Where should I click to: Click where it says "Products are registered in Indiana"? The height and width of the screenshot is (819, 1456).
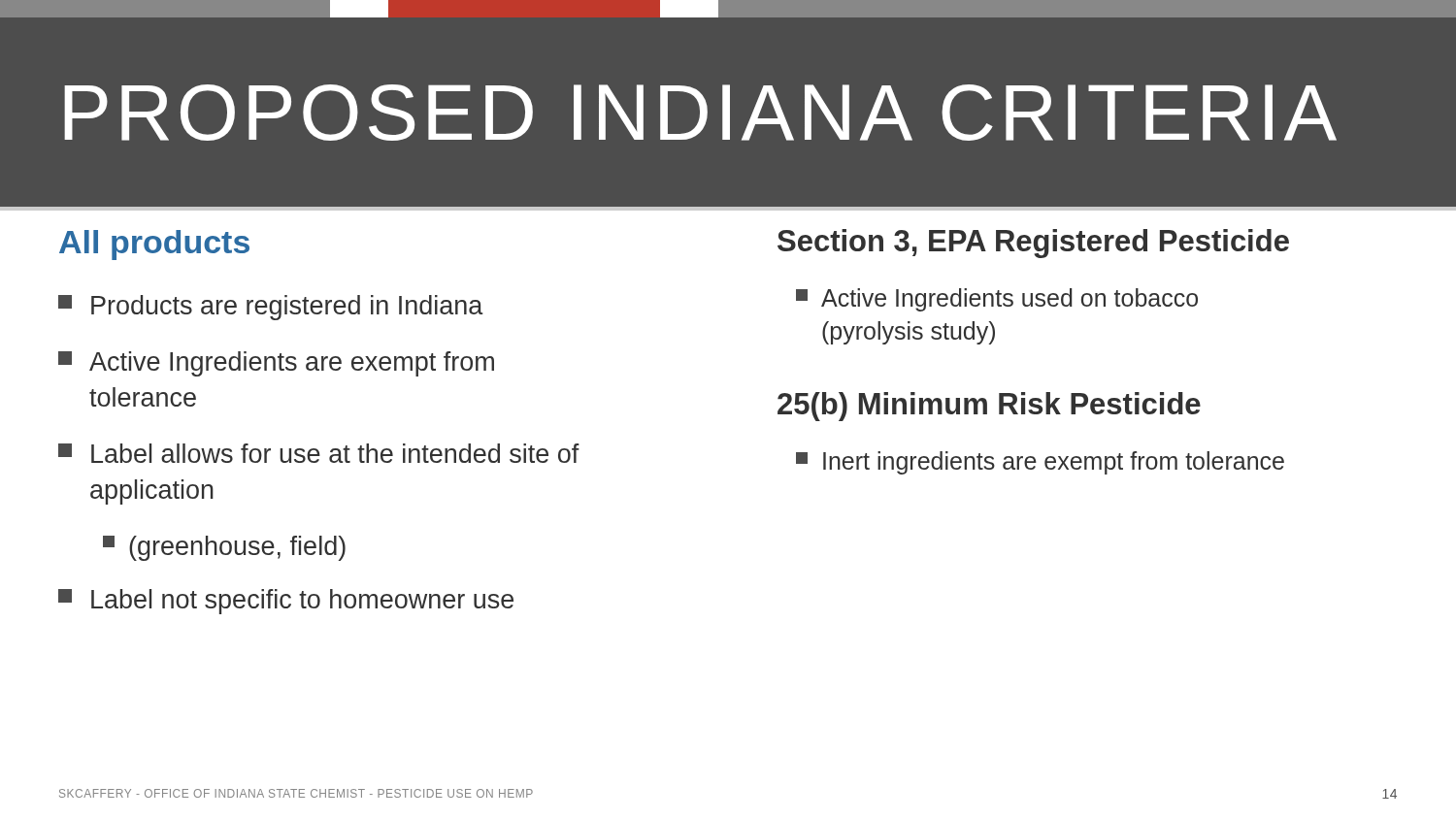[x=270, y=306]
